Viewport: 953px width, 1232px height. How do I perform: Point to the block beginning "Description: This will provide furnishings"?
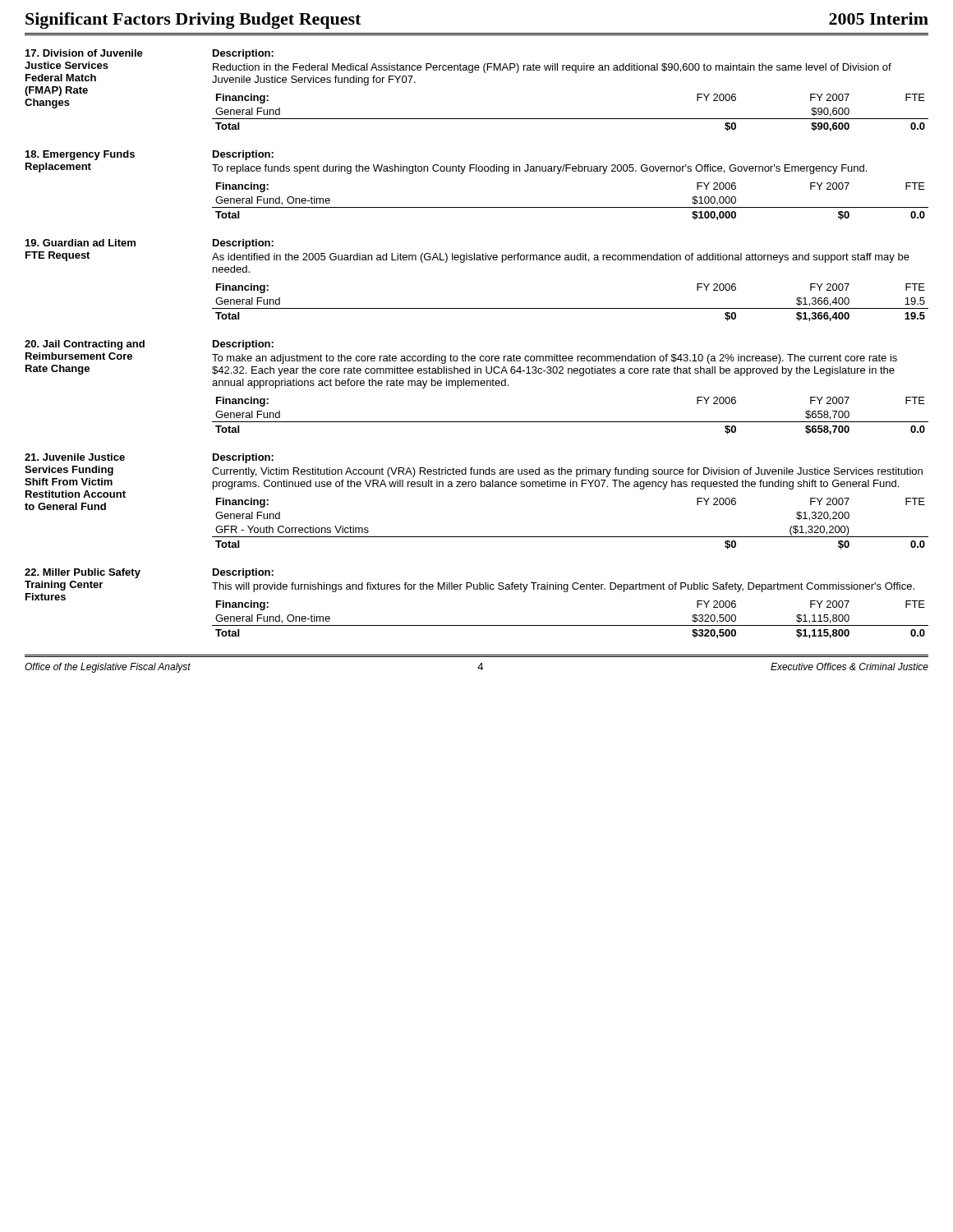(x=243, y=573)
